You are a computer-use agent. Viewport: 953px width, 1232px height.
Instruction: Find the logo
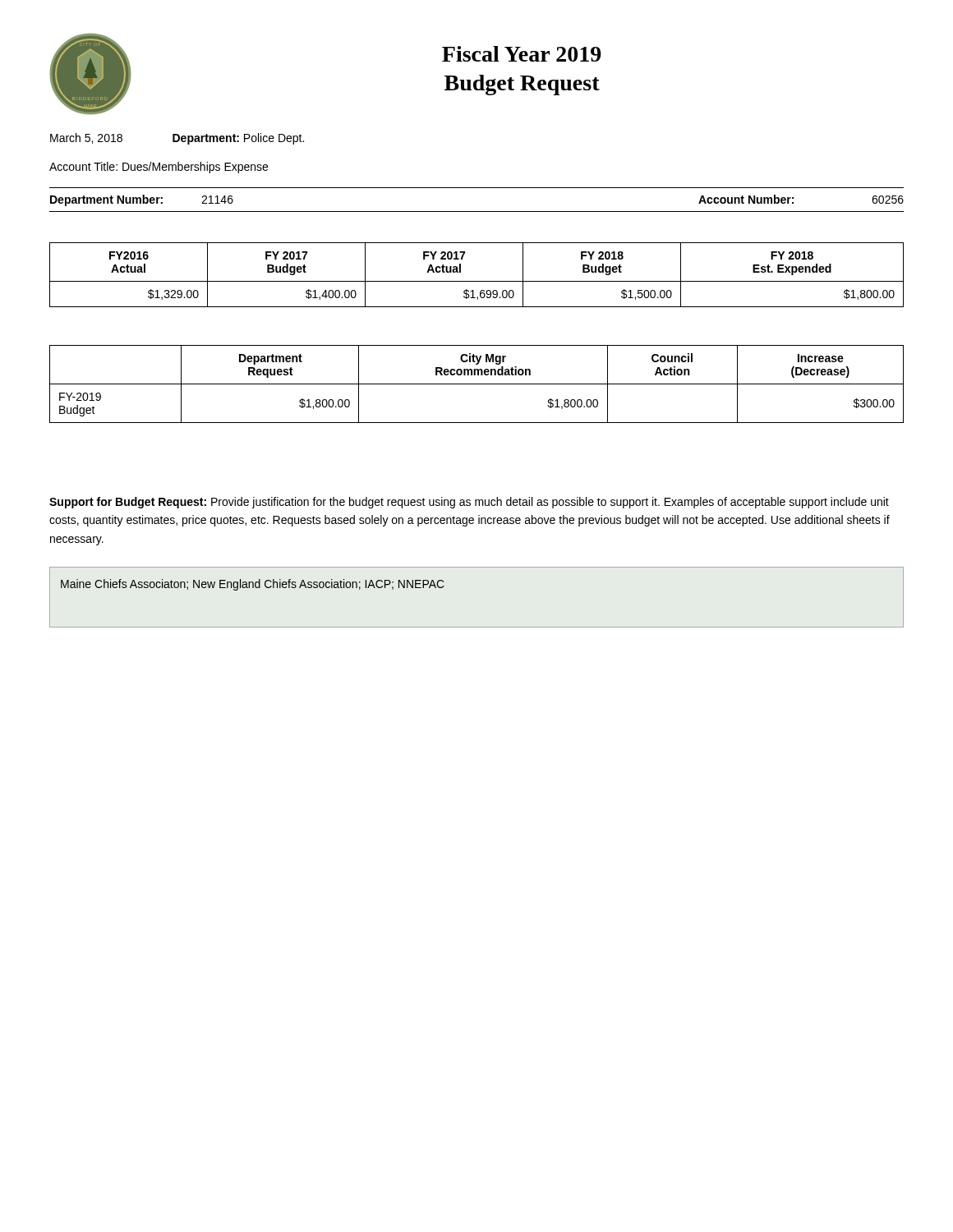(90, 74)
